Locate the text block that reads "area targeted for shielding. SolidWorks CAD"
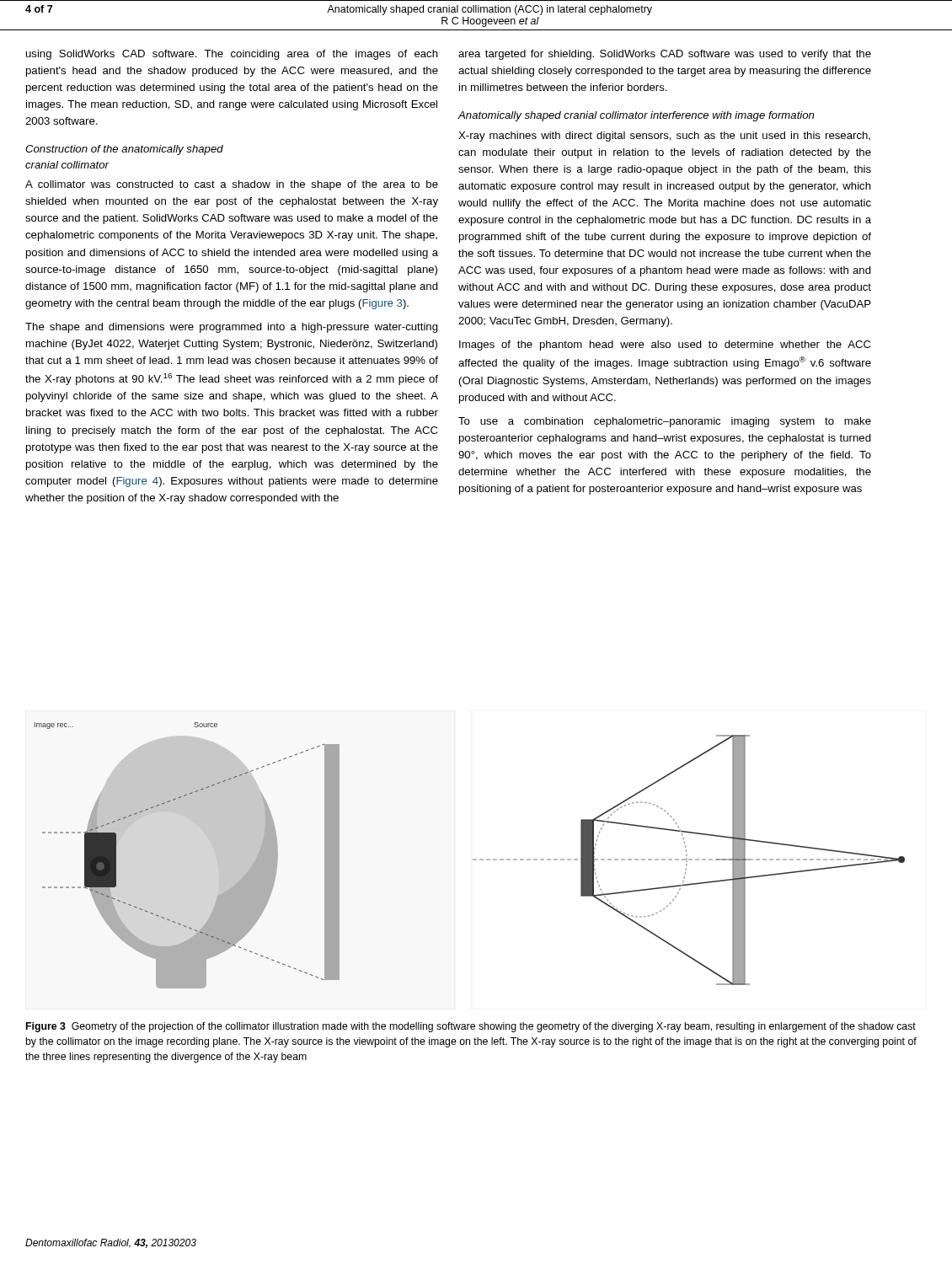 (665, 70)
